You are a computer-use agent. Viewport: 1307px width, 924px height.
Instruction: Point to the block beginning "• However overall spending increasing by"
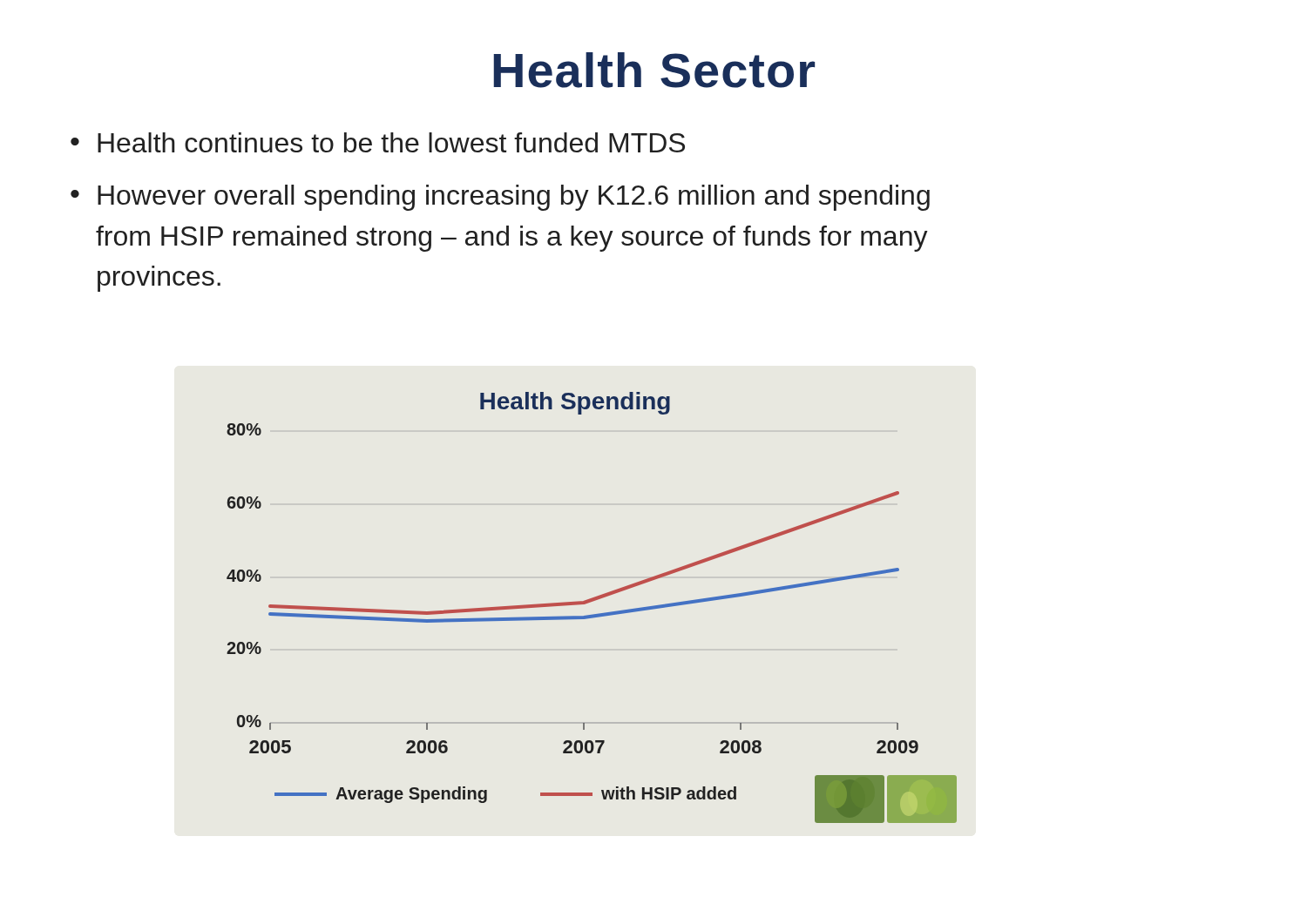coord(518,236)
